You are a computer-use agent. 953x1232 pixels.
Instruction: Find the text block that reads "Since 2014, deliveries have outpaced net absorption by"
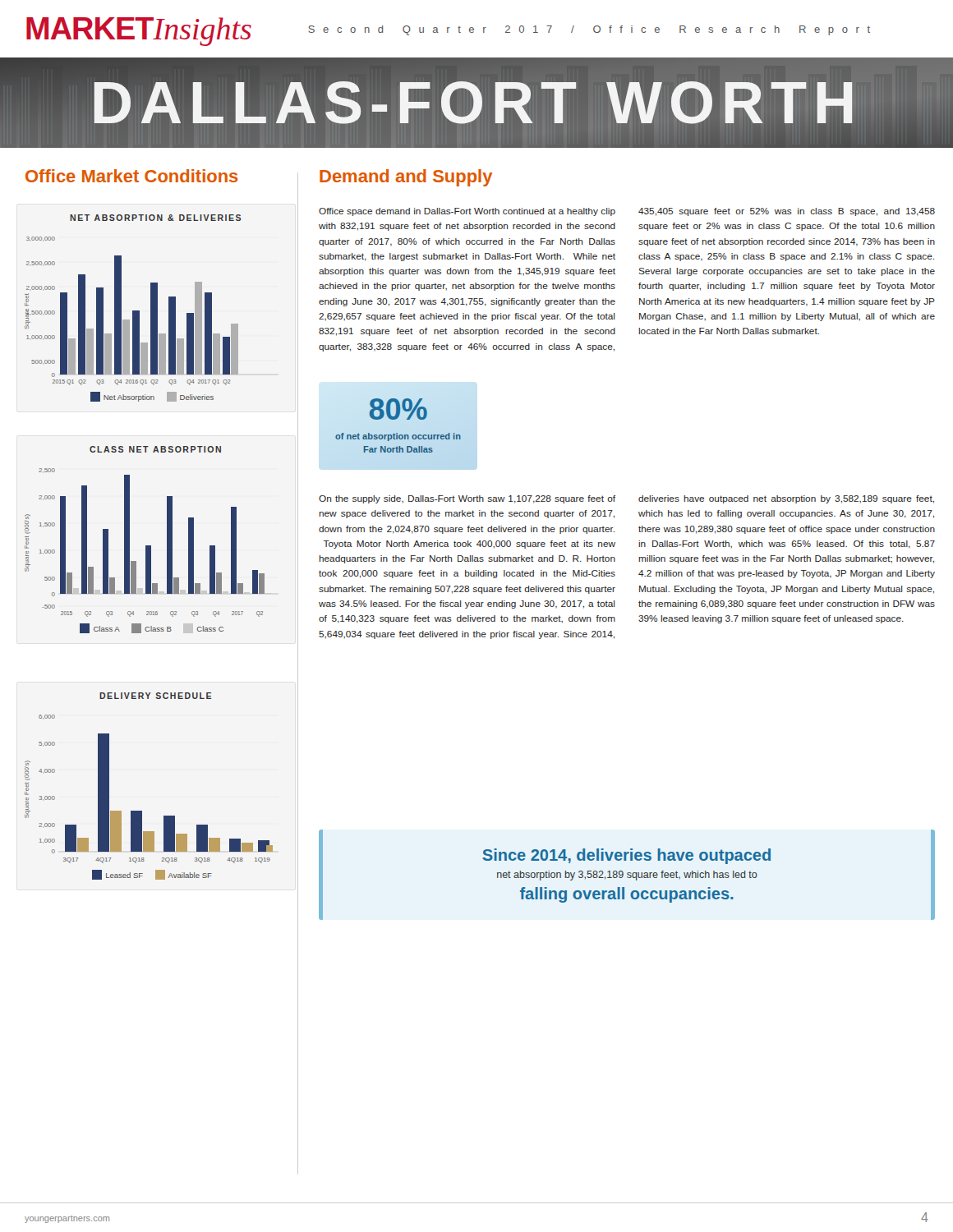click(x=627, y=875)
